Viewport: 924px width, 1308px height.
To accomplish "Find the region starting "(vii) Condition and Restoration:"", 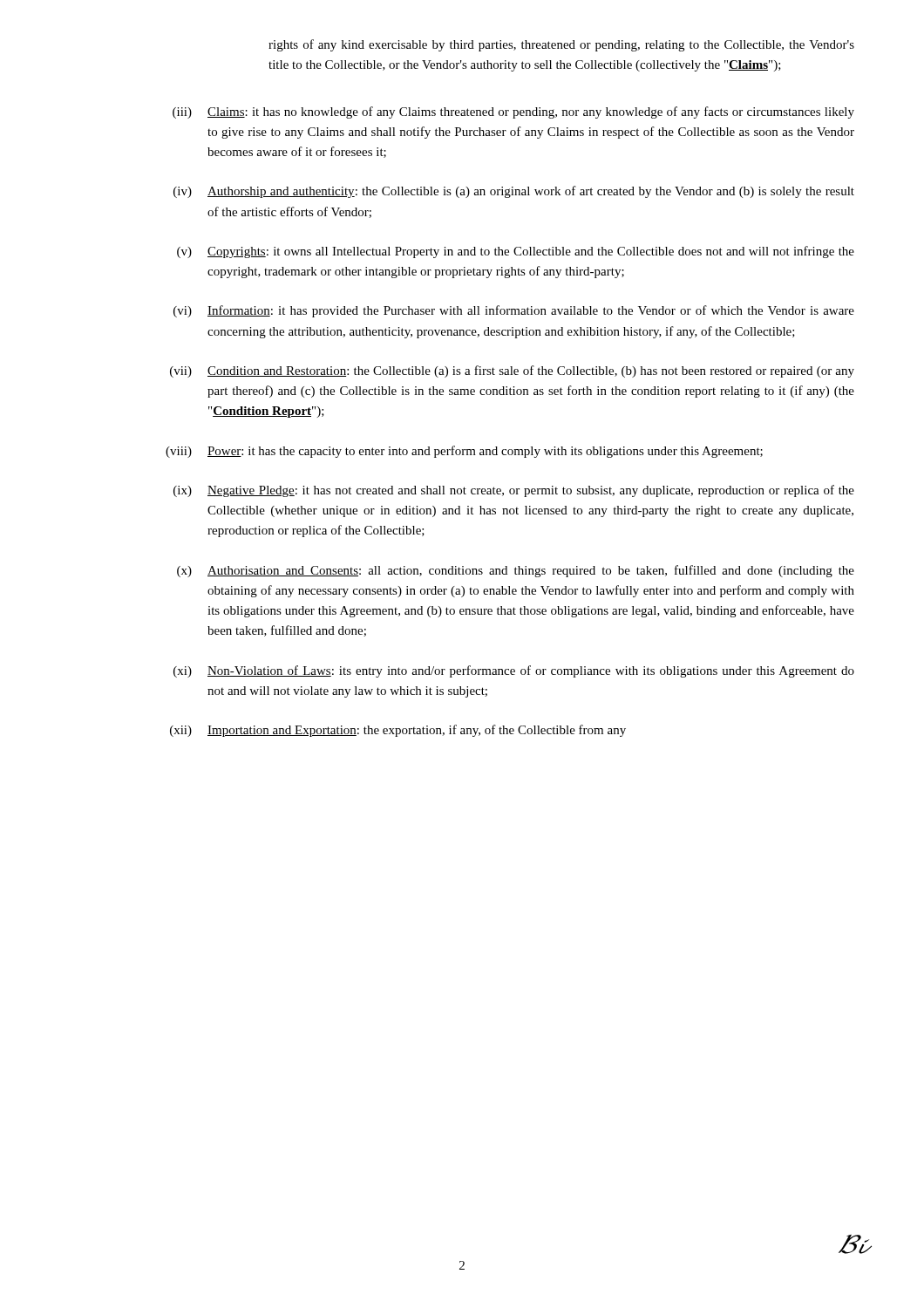I will (484, 391).
